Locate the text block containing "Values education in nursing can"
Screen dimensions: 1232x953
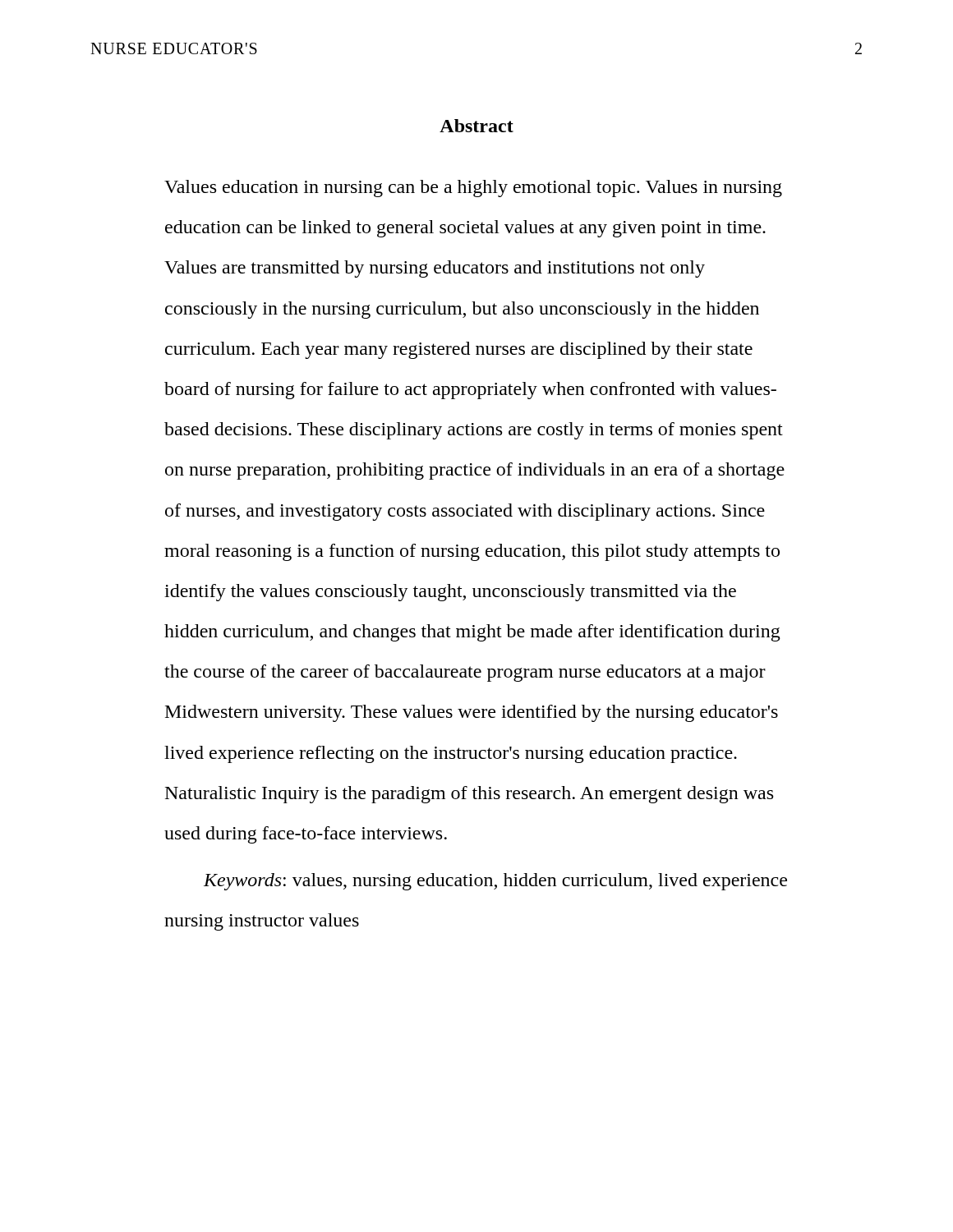click(x=474, y=510)
